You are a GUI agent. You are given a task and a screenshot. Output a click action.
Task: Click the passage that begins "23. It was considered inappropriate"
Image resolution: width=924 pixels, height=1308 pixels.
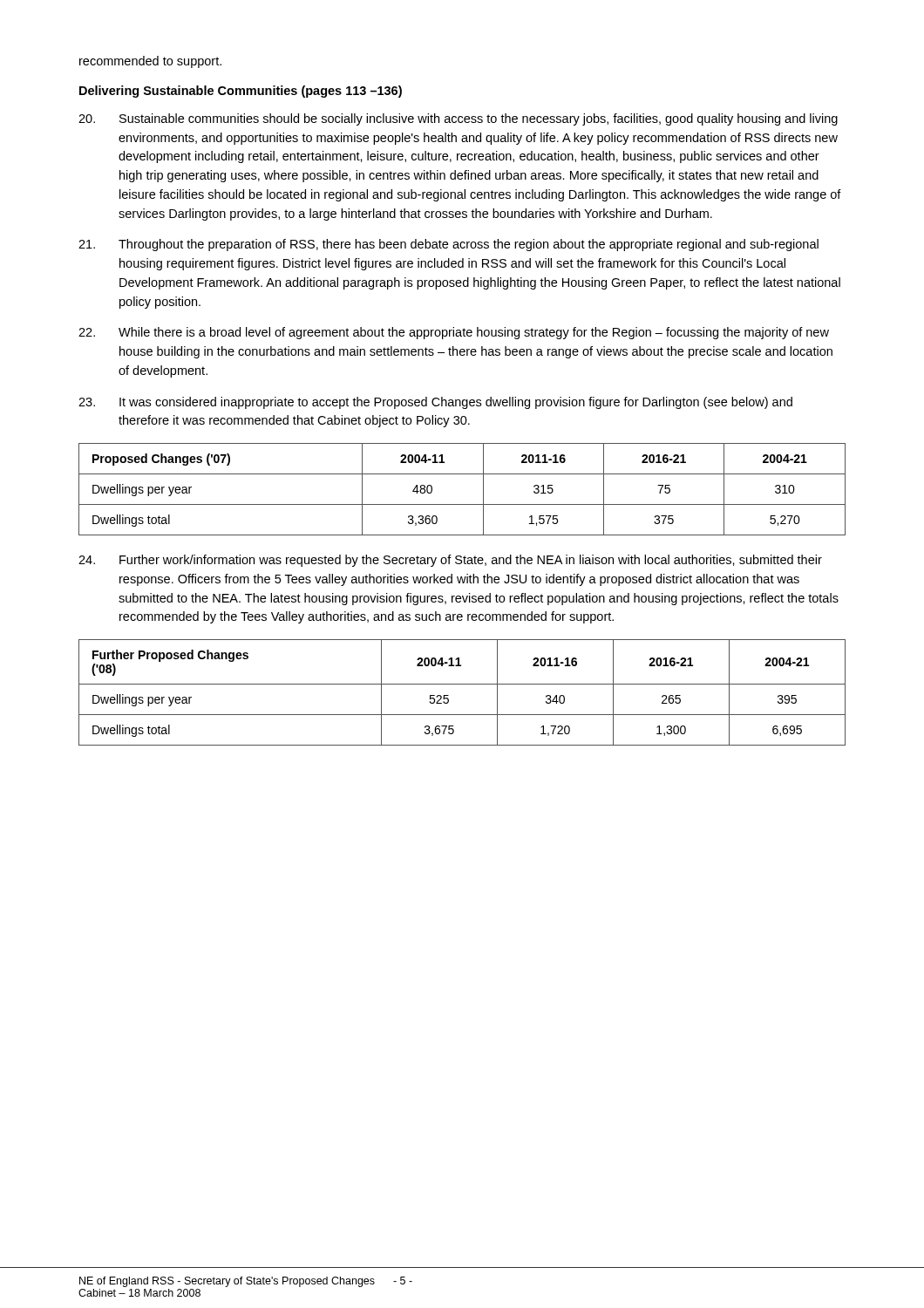click(x=462, y=412)
